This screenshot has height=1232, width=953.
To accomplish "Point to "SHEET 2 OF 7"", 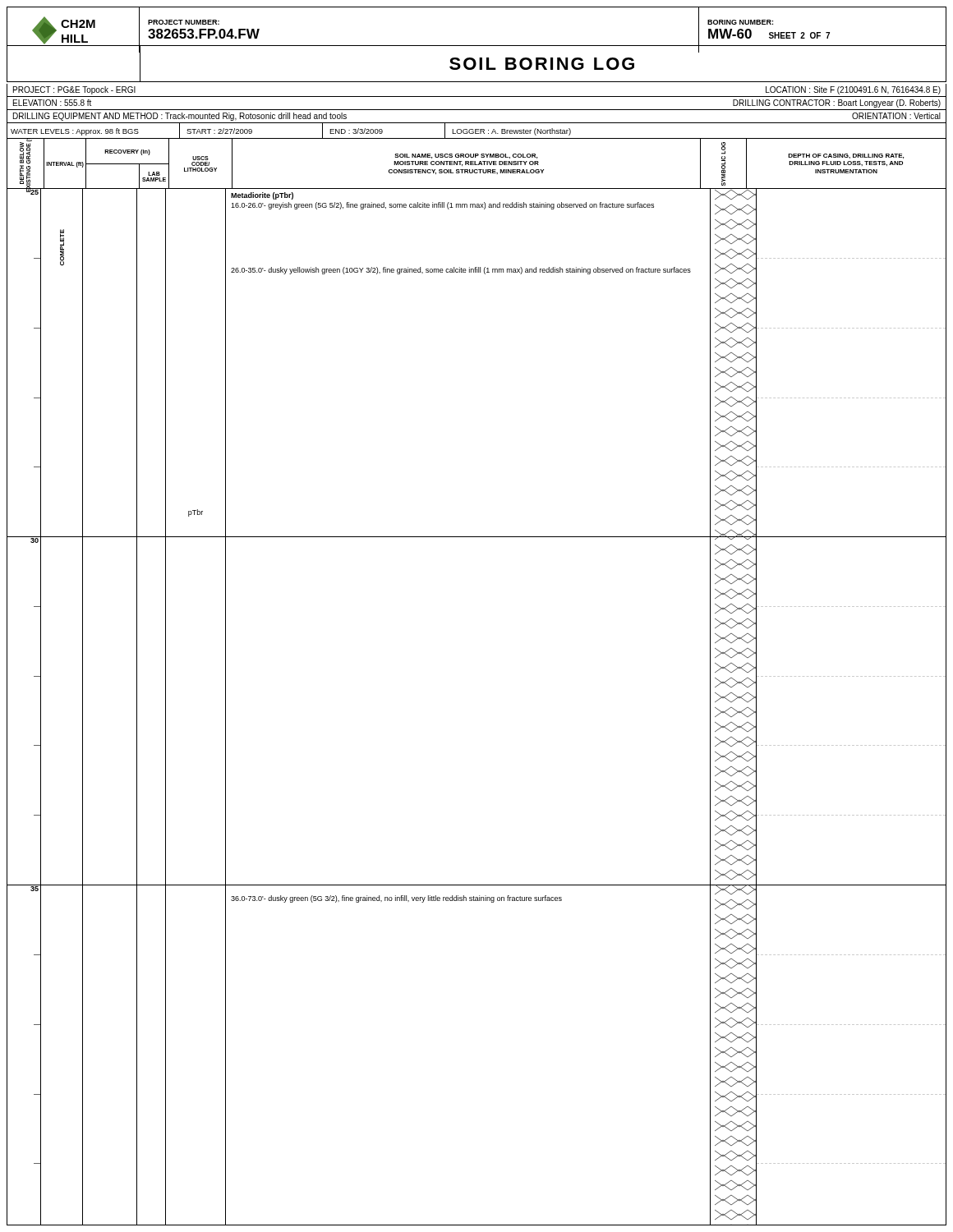I will pos(799,35).
